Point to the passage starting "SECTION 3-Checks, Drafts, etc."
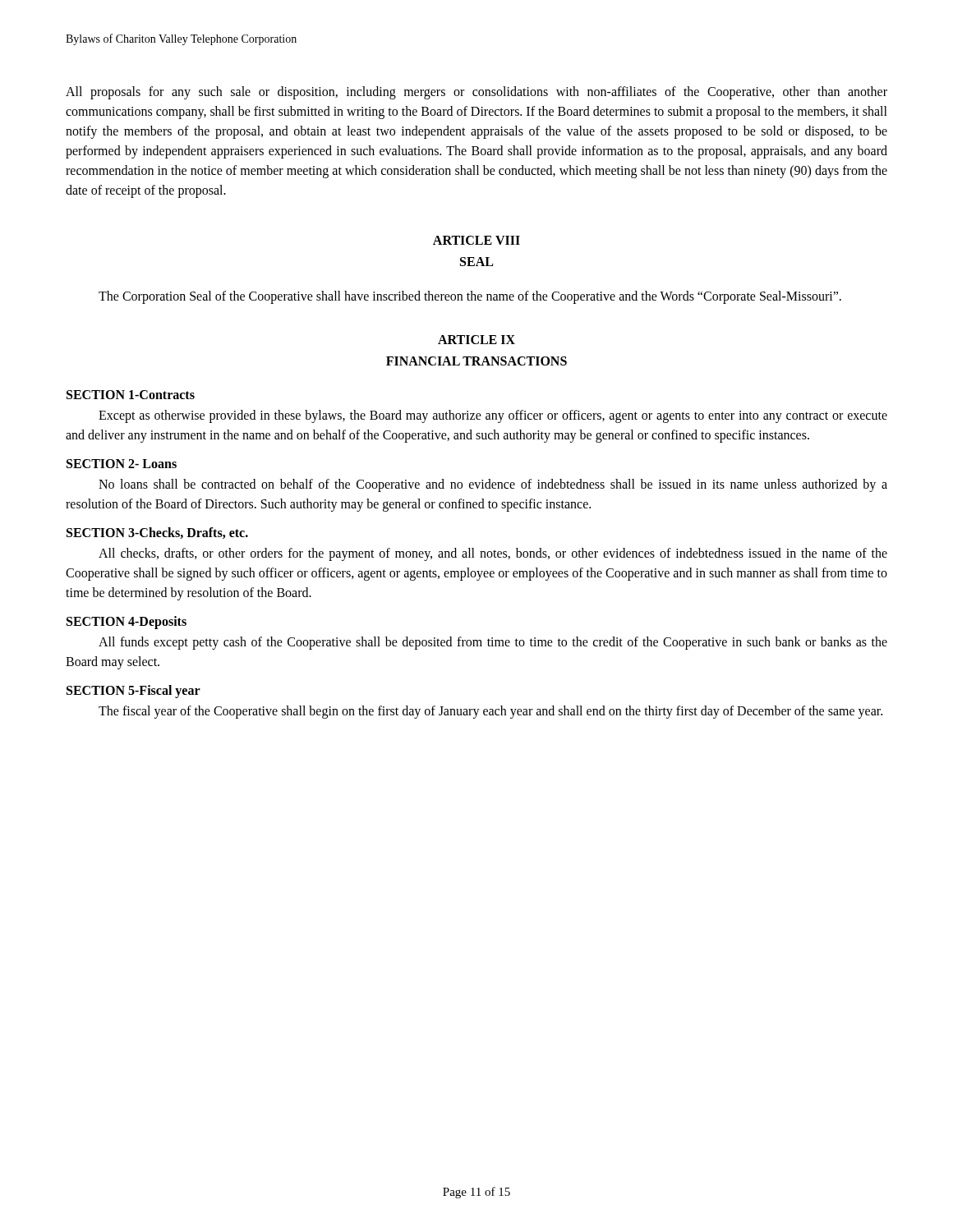Viewport: 953px width, 1232px height. tap(157, 533)
